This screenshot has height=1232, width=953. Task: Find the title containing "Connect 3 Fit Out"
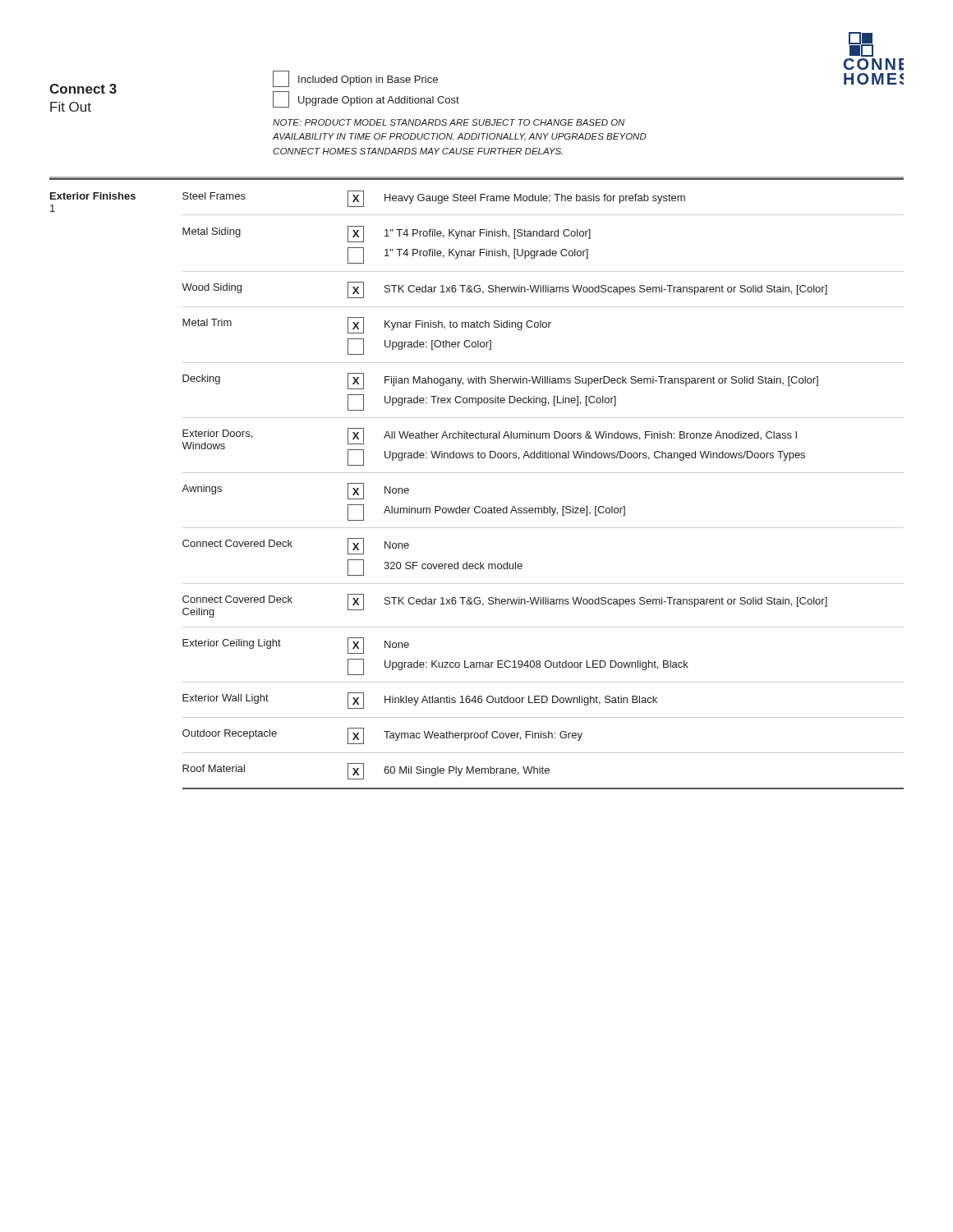click(x=83, y=99)
